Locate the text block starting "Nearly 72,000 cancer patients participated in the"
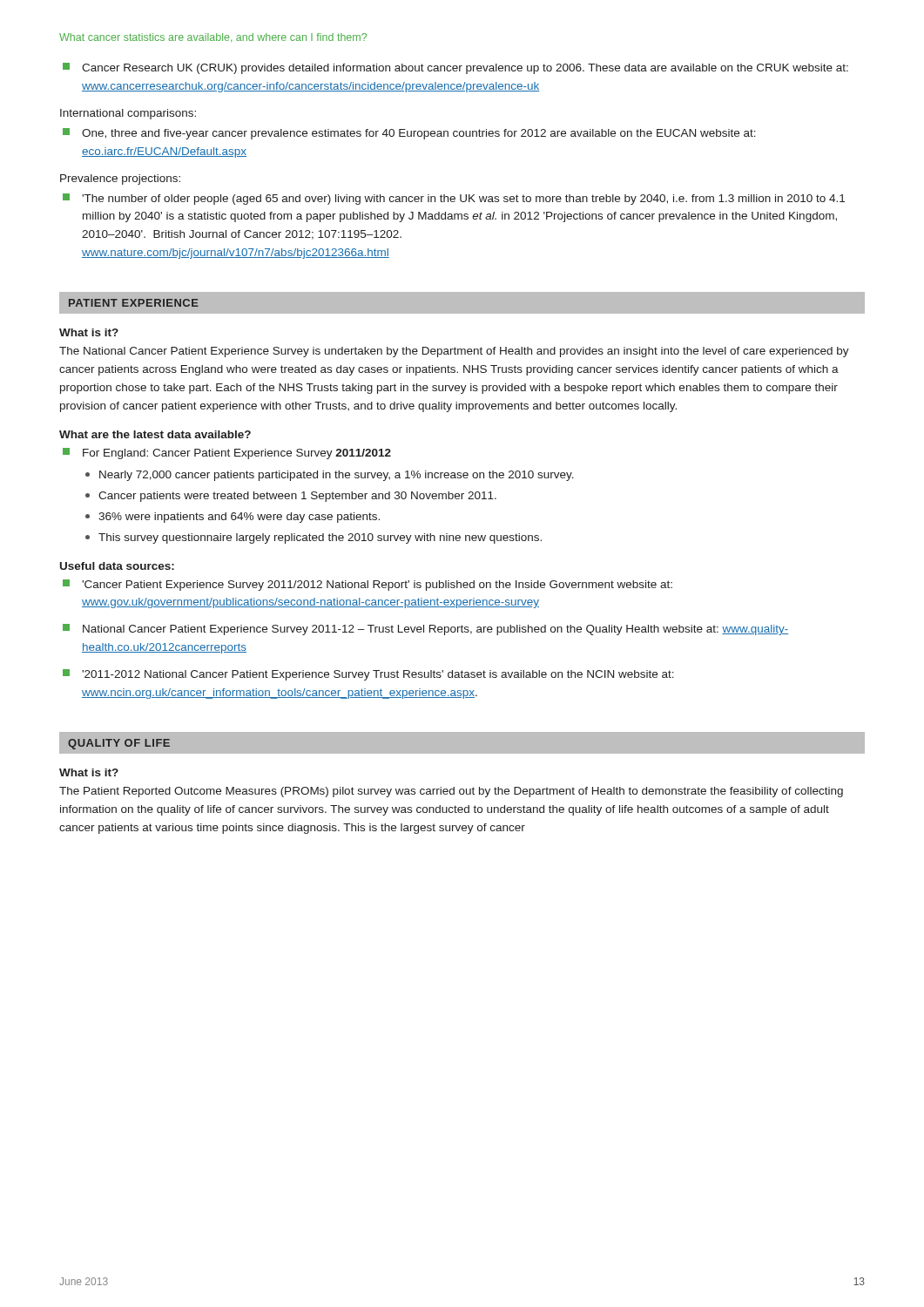The image size is (924, 1307). pyautogui.click(x=330, y=475)
